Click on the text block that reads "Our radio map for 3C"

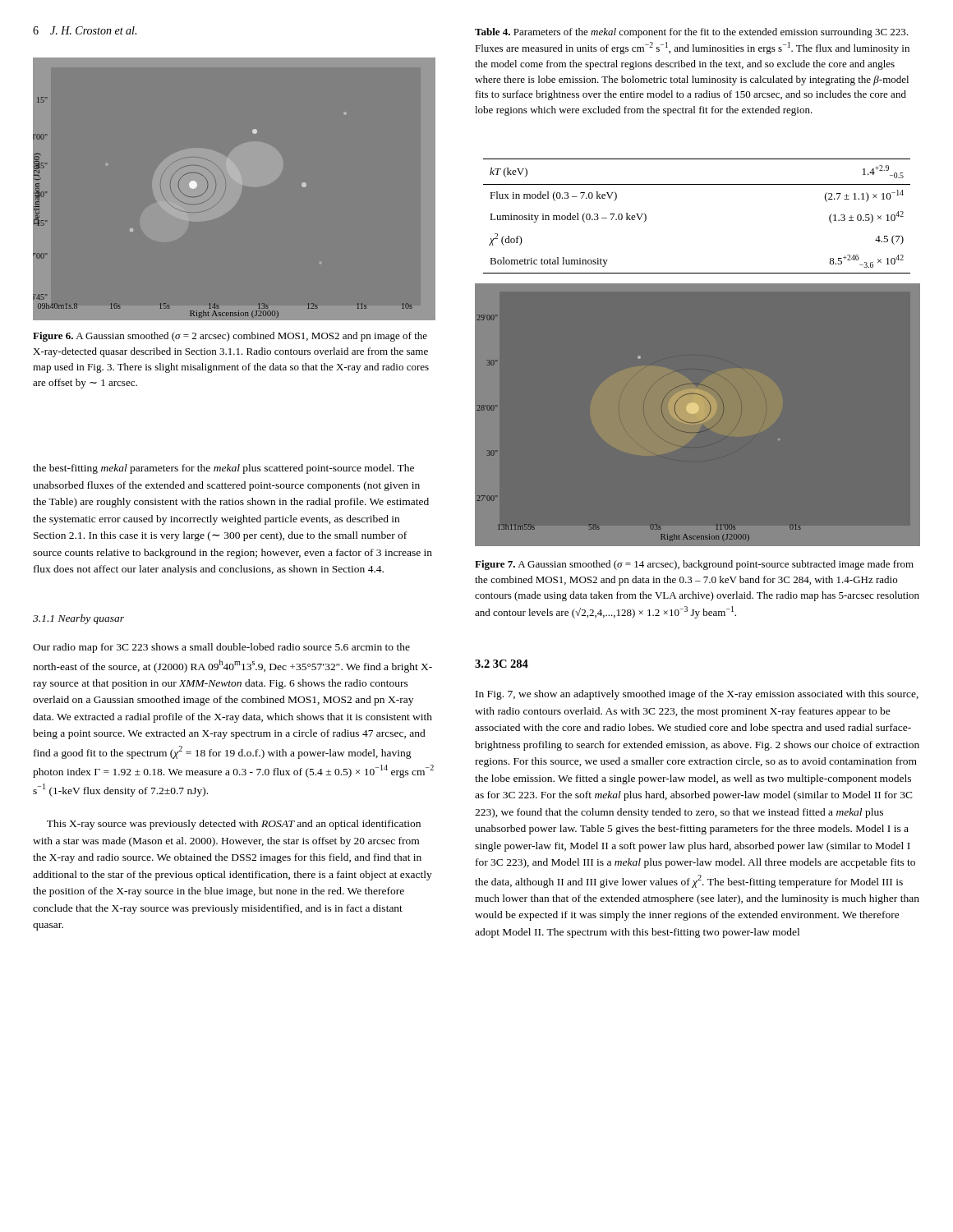(233, 786)
